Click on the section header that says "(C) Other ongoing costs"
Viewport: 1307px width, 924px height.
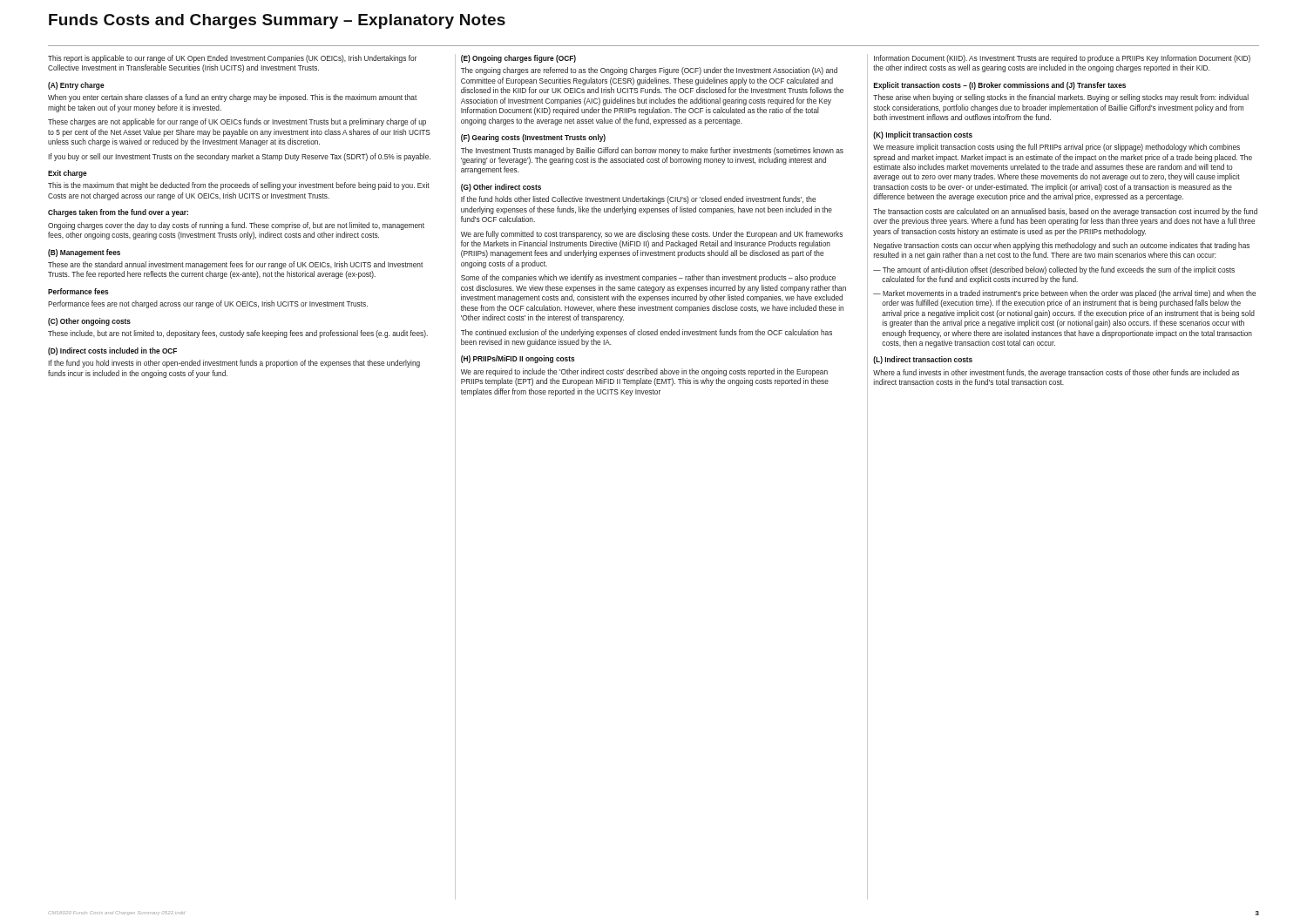(241, 322)
